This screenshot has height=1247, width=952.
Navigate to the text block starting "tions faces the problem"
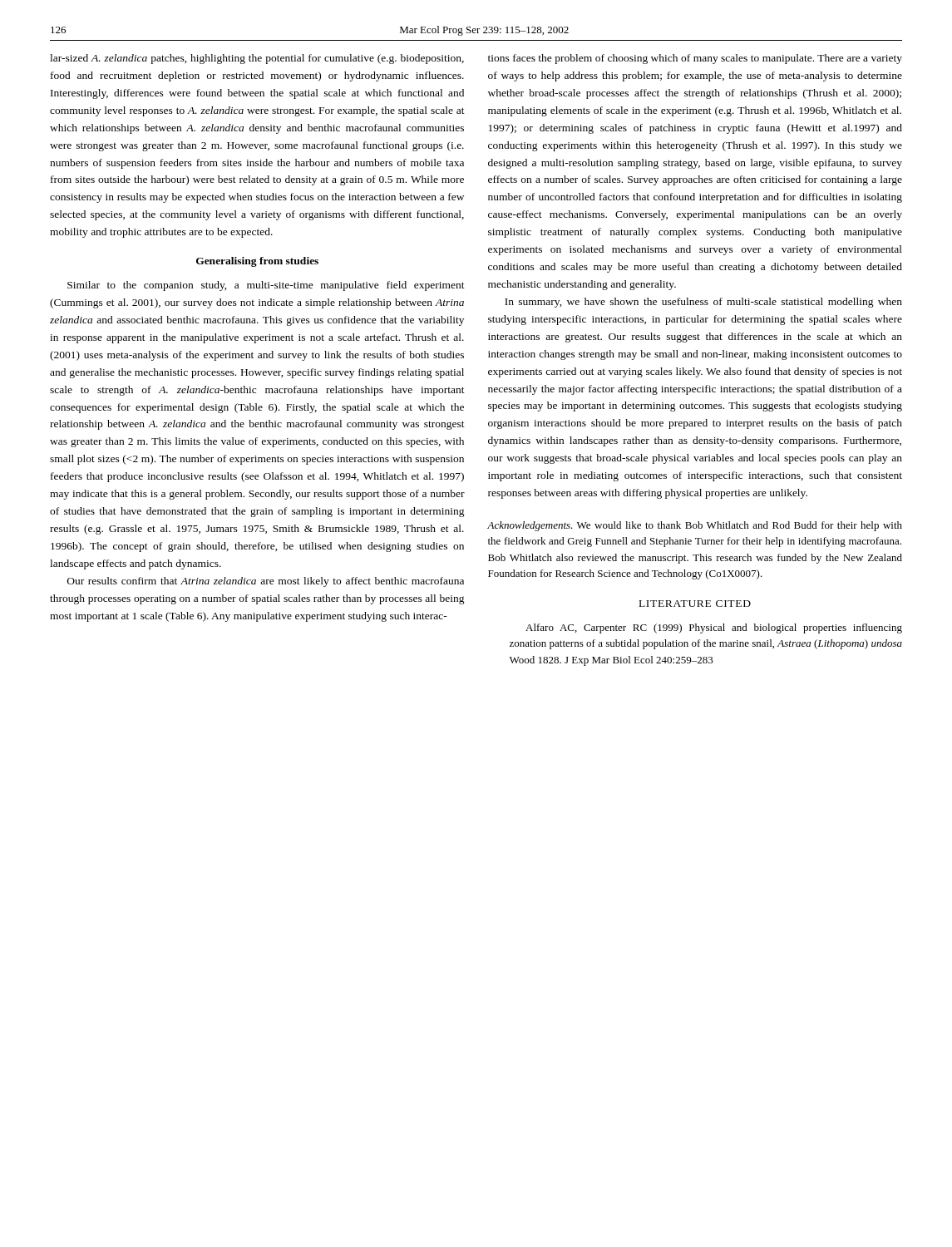(x=695, y=172)
